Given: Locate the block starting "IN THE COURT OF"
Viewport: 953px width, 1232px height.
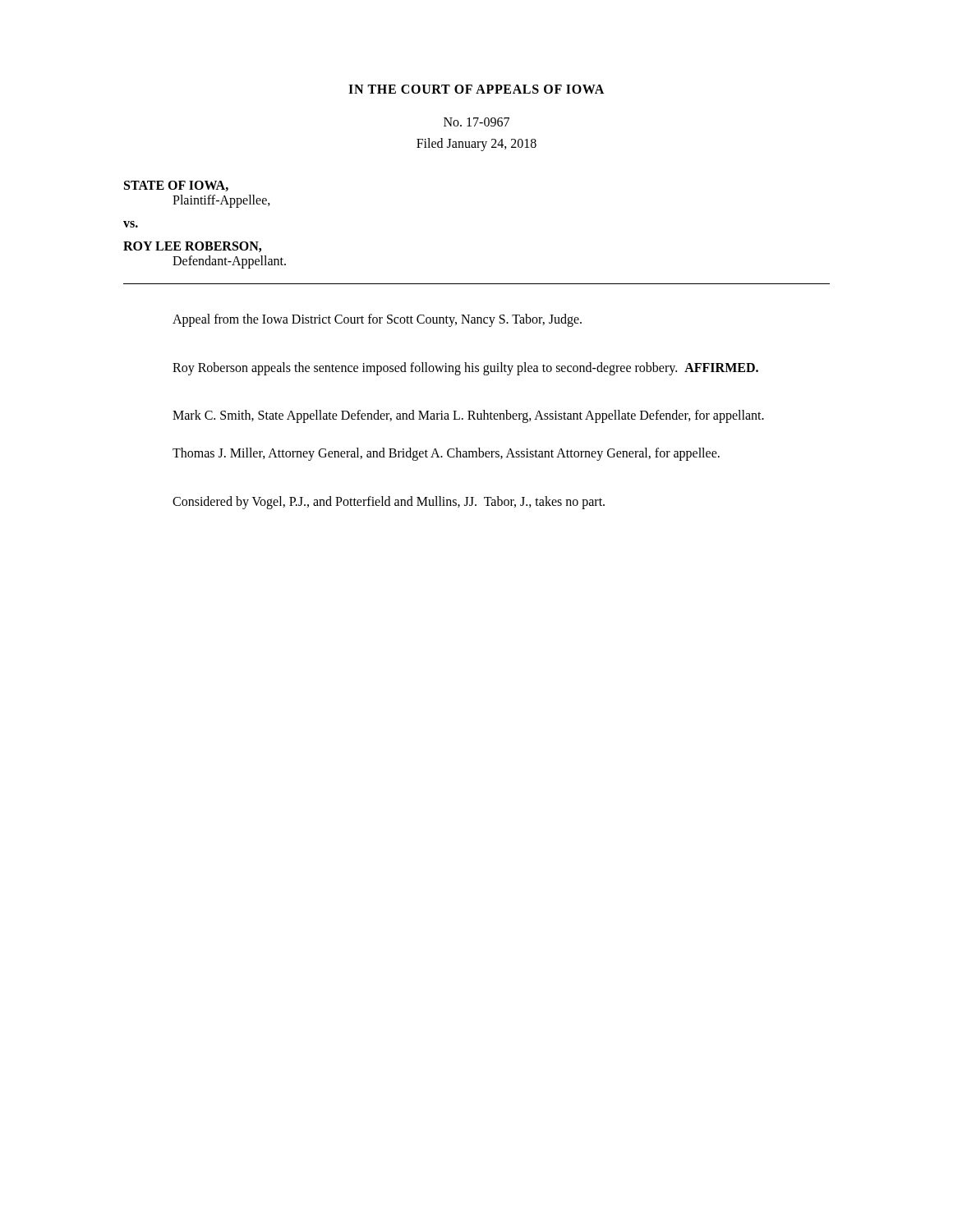Looking at the screenshot, I should click(x=476, y=89).
